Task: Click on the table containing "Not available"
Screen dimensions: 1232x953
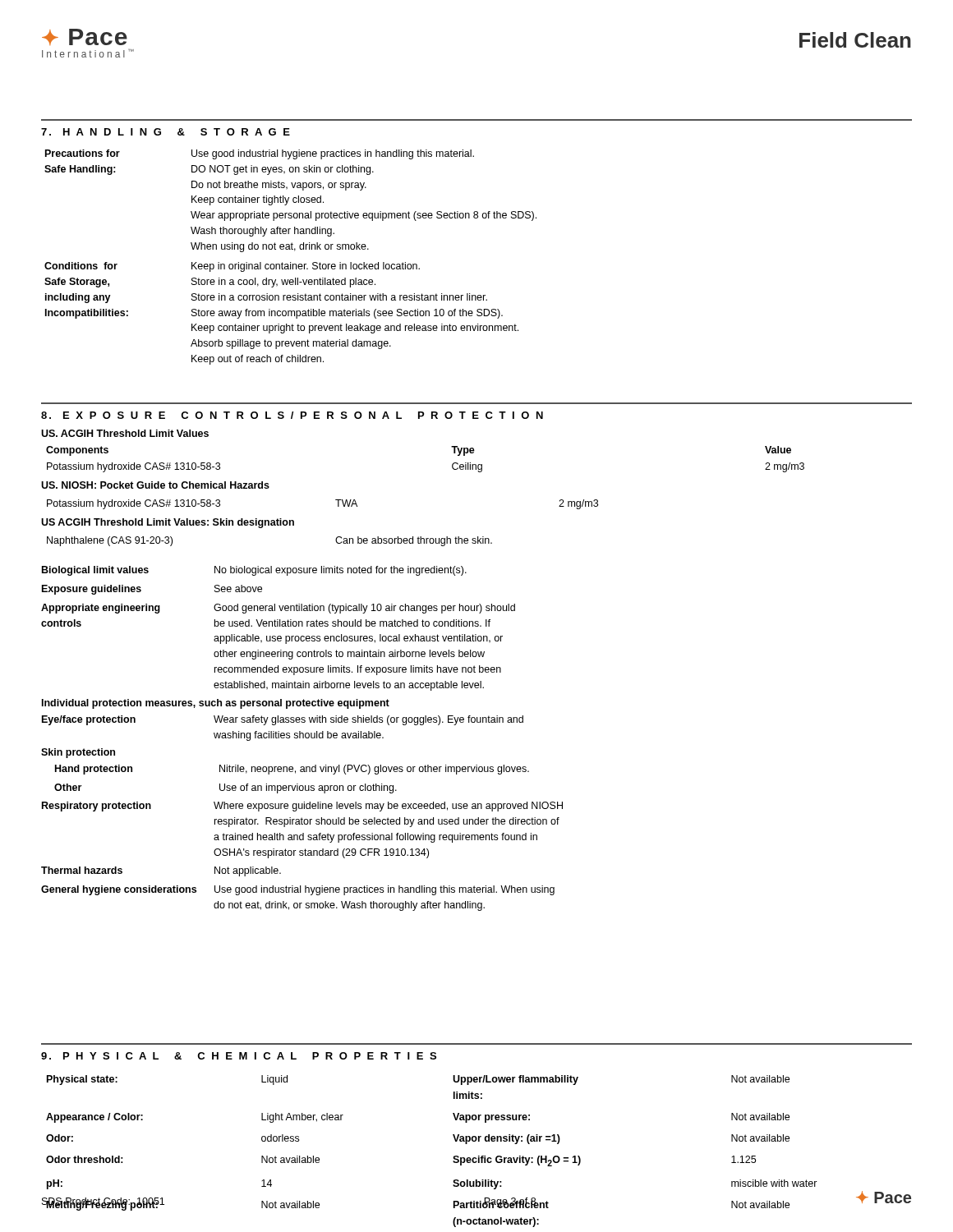Action: coord(476,1150)
